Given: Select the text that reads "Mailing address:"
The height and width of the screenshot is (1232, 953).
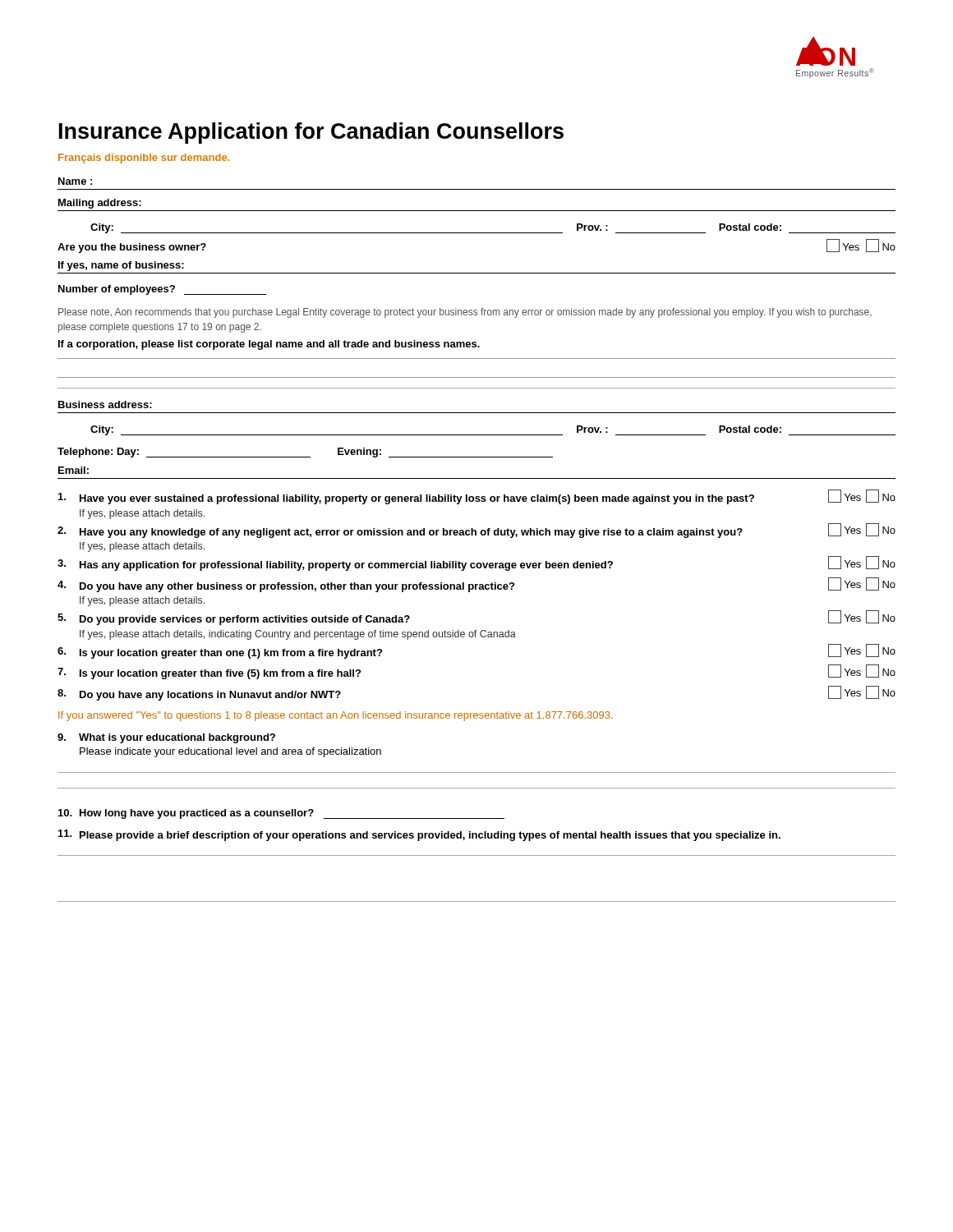Looking at the screenshot, I should pos(100,202).
